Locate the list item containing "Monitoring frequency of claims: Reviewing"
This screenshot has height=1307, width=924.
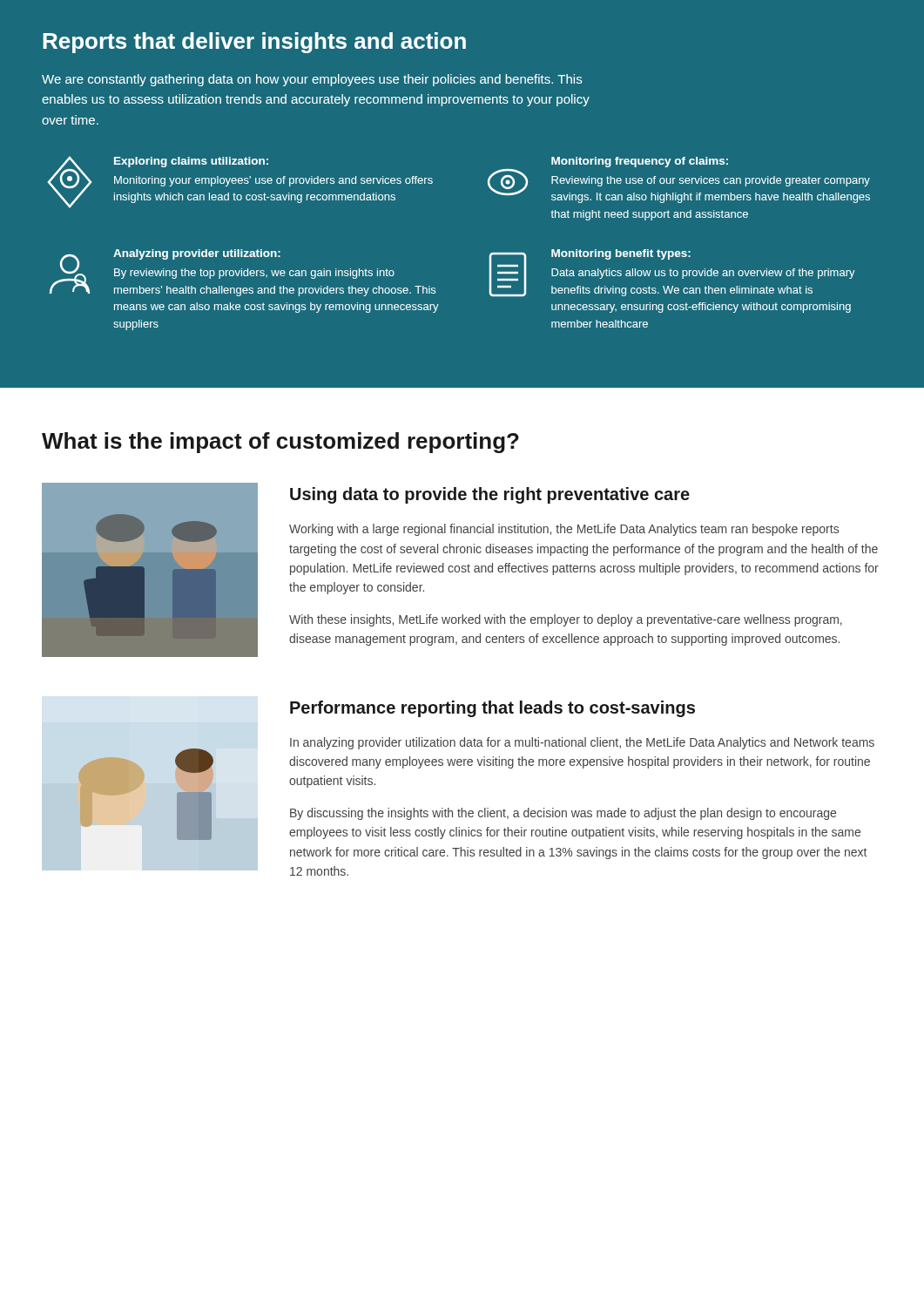click(x=681, y=188)
